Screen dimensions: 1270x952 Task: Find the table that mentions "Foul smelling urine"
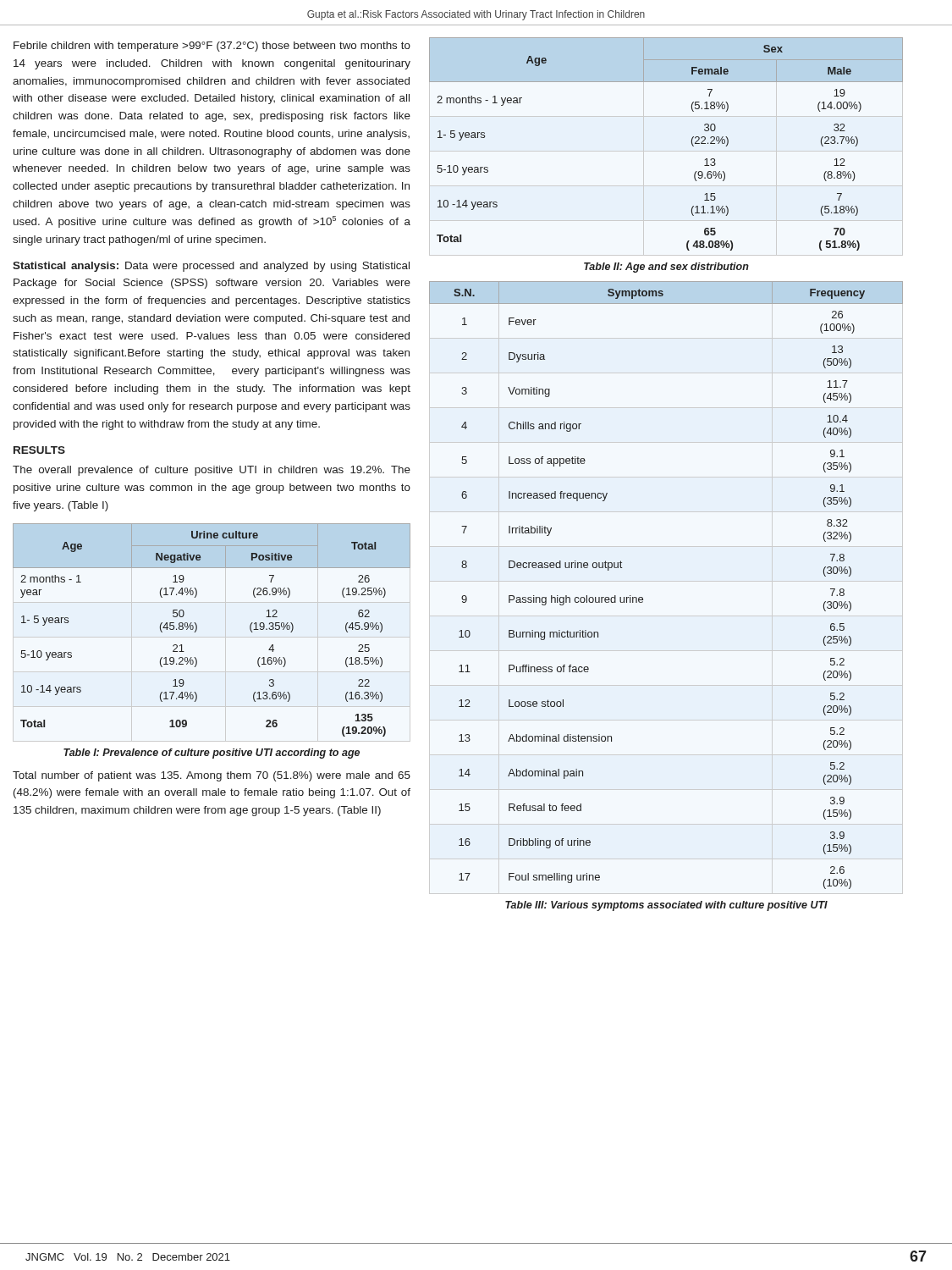tap(666, 588)
